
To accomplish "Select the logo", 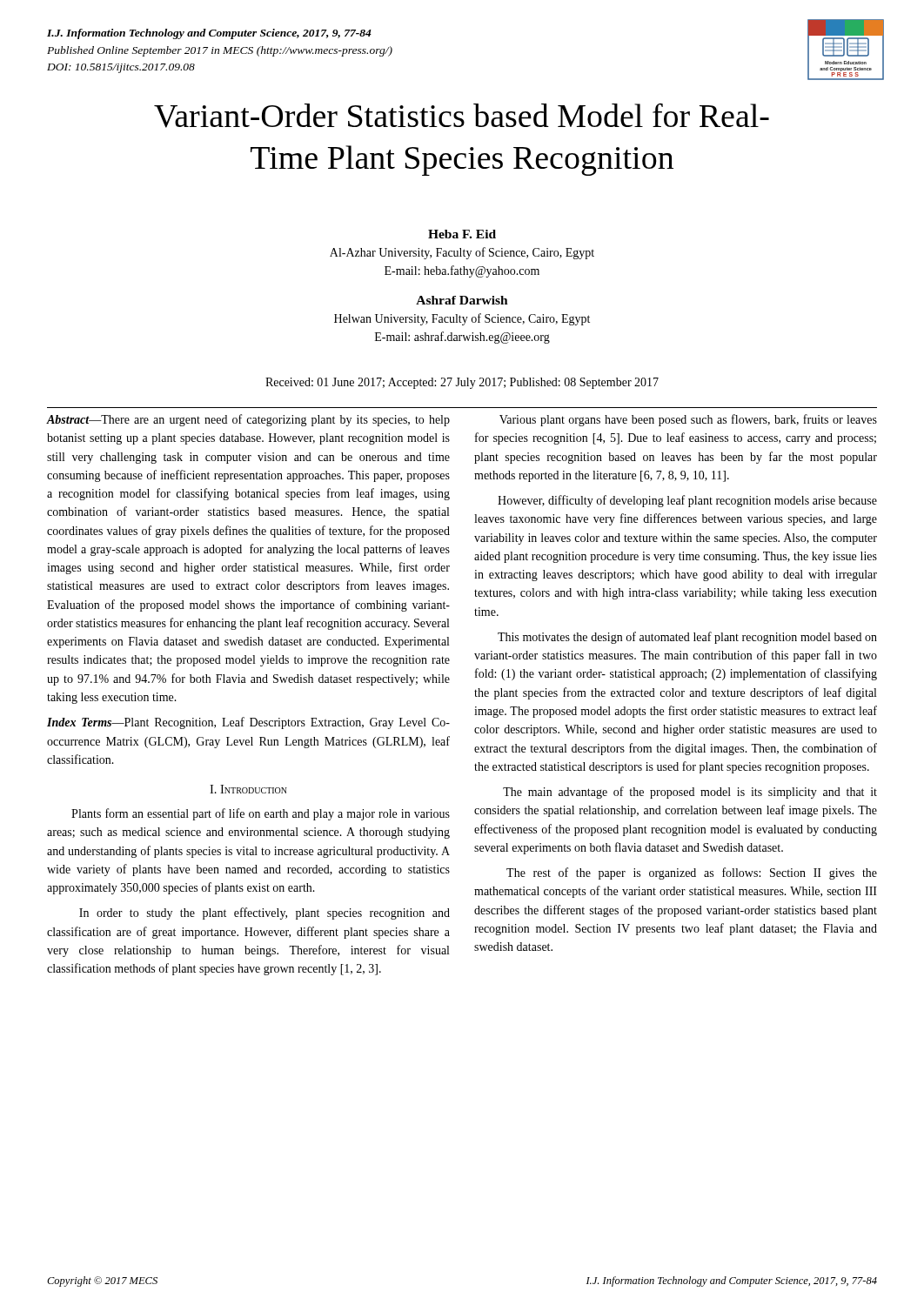I will pyautogui.click(x=847, y=51).
